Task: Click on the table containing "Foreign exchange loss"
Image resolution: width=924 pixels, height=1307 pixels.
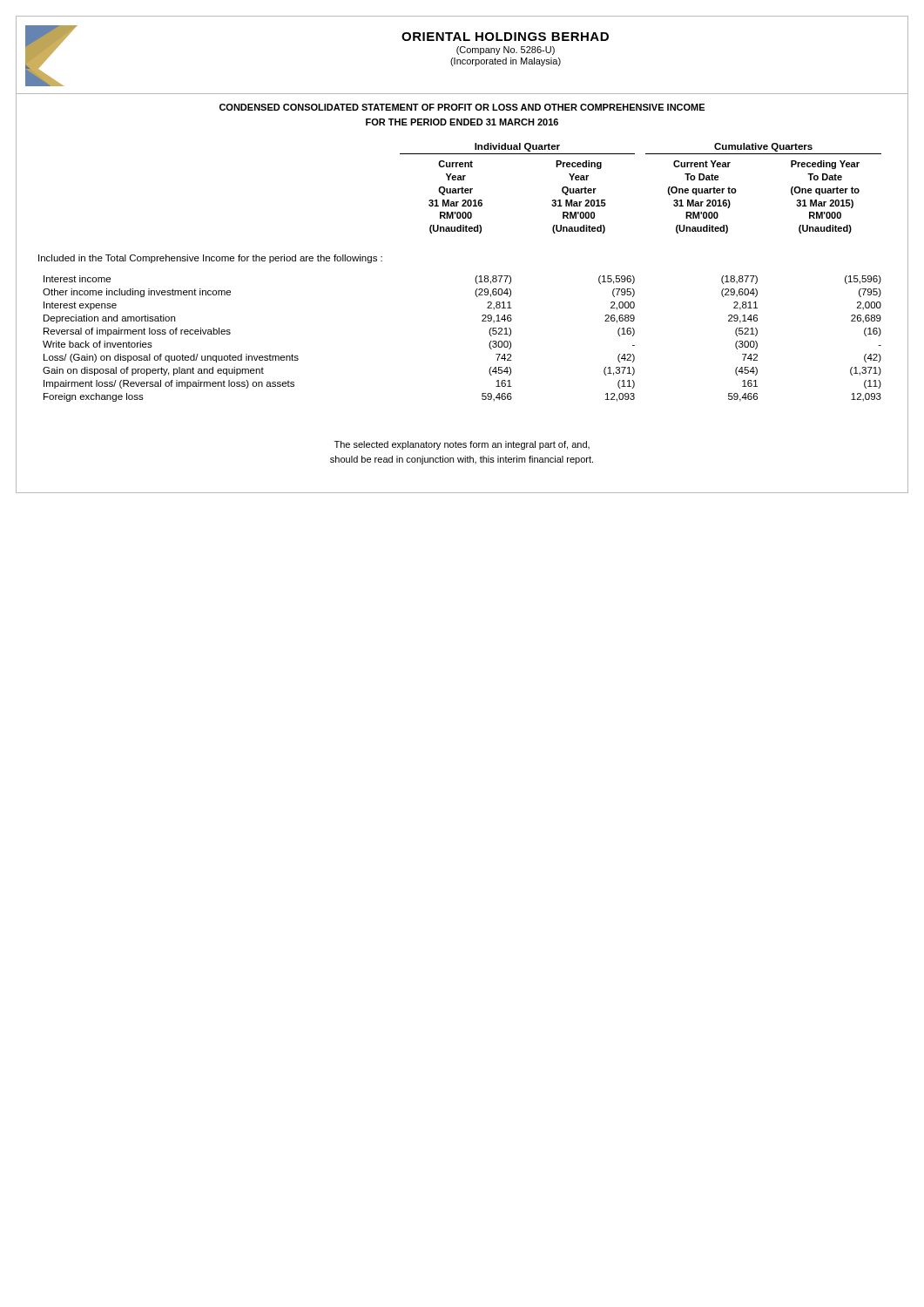Action: pyautogui.click(x=462, y=337)
